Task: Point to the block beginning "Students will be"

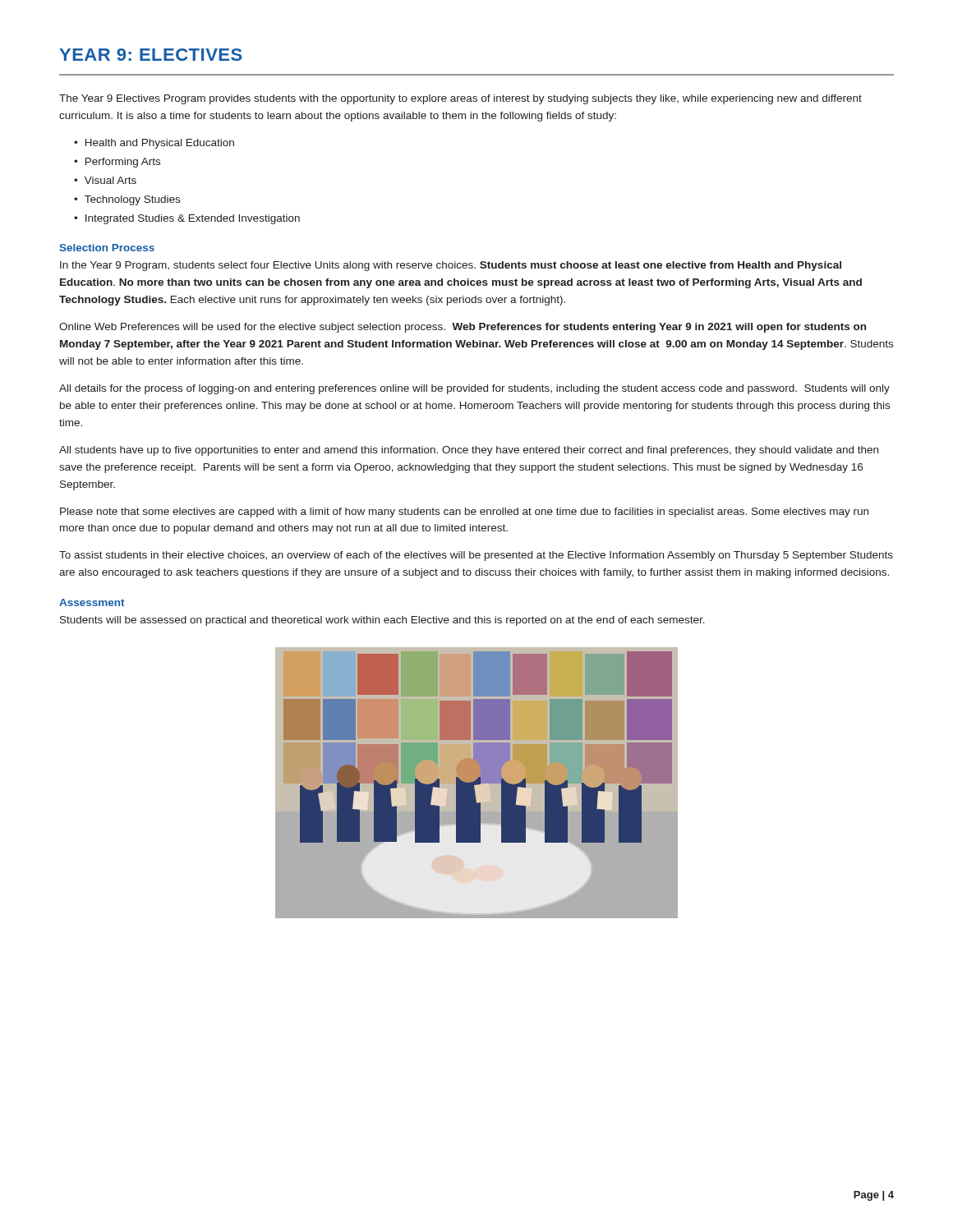Action: click(x=382, y=620)
